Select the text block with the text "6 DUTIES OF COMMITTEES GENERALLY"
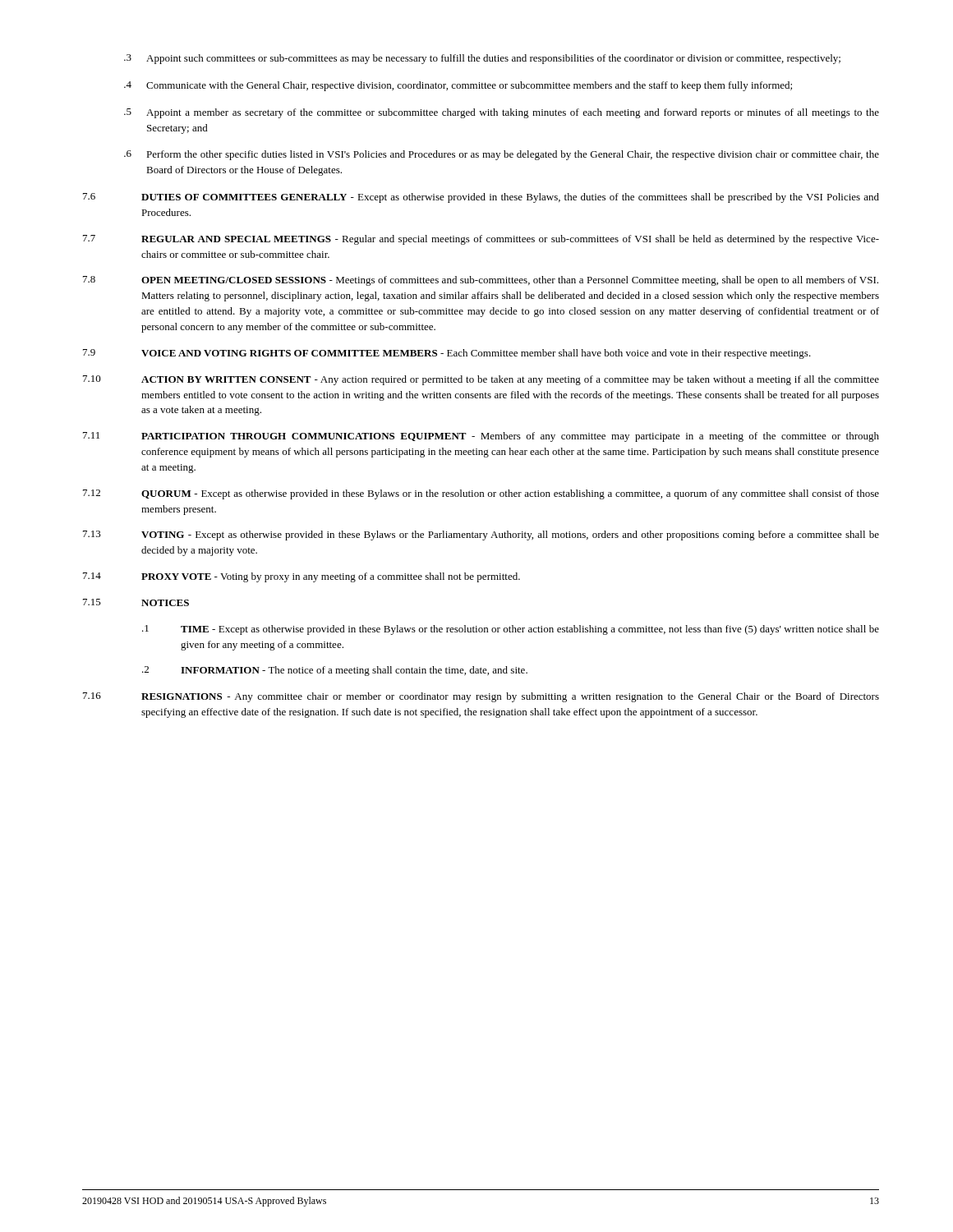This screenshot has width=953, height=1232. (481, 205)
